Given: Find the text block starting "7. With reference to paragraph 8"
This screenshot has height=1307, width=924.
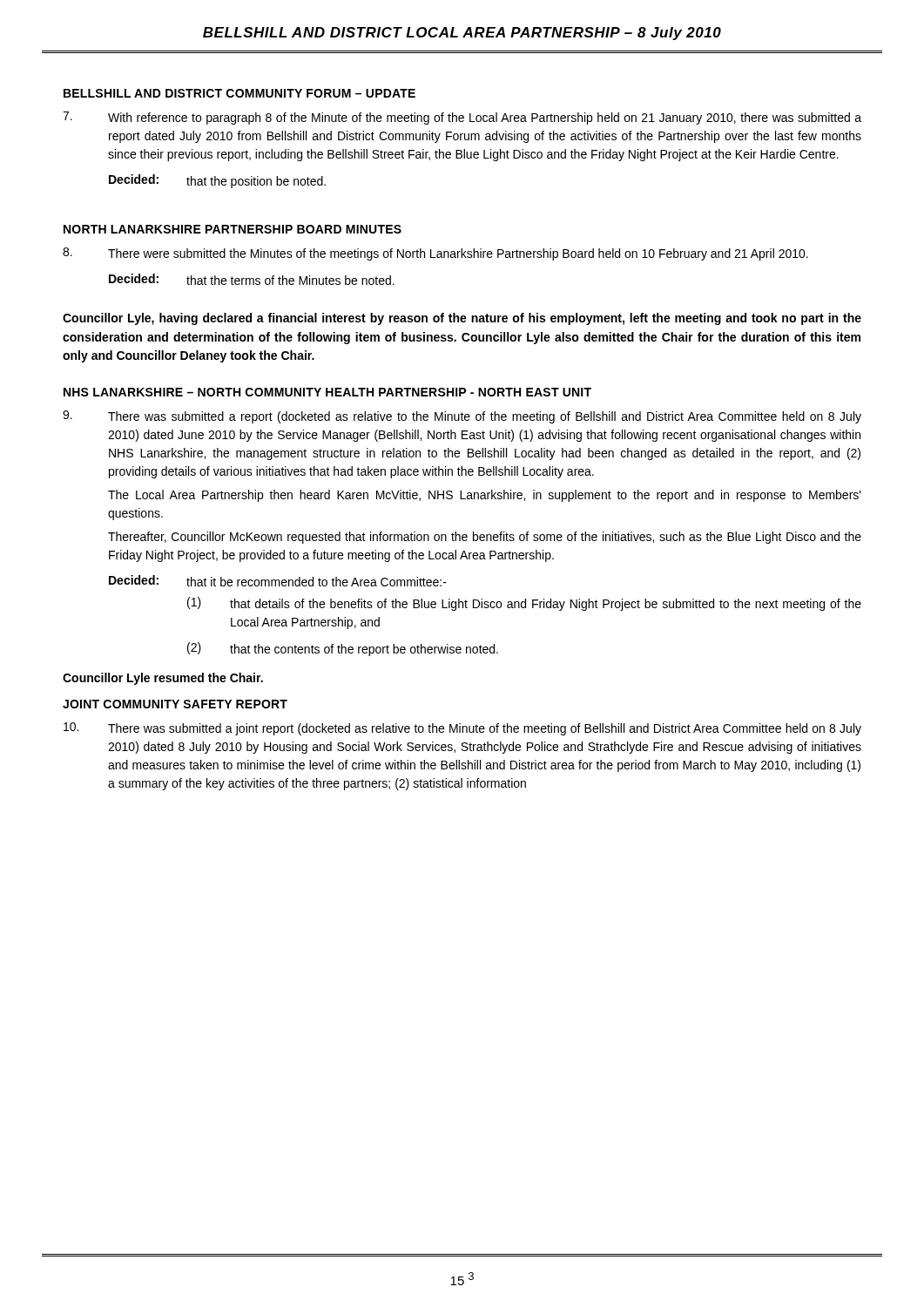Looking at the screenshot, I should tap(462, 136).
